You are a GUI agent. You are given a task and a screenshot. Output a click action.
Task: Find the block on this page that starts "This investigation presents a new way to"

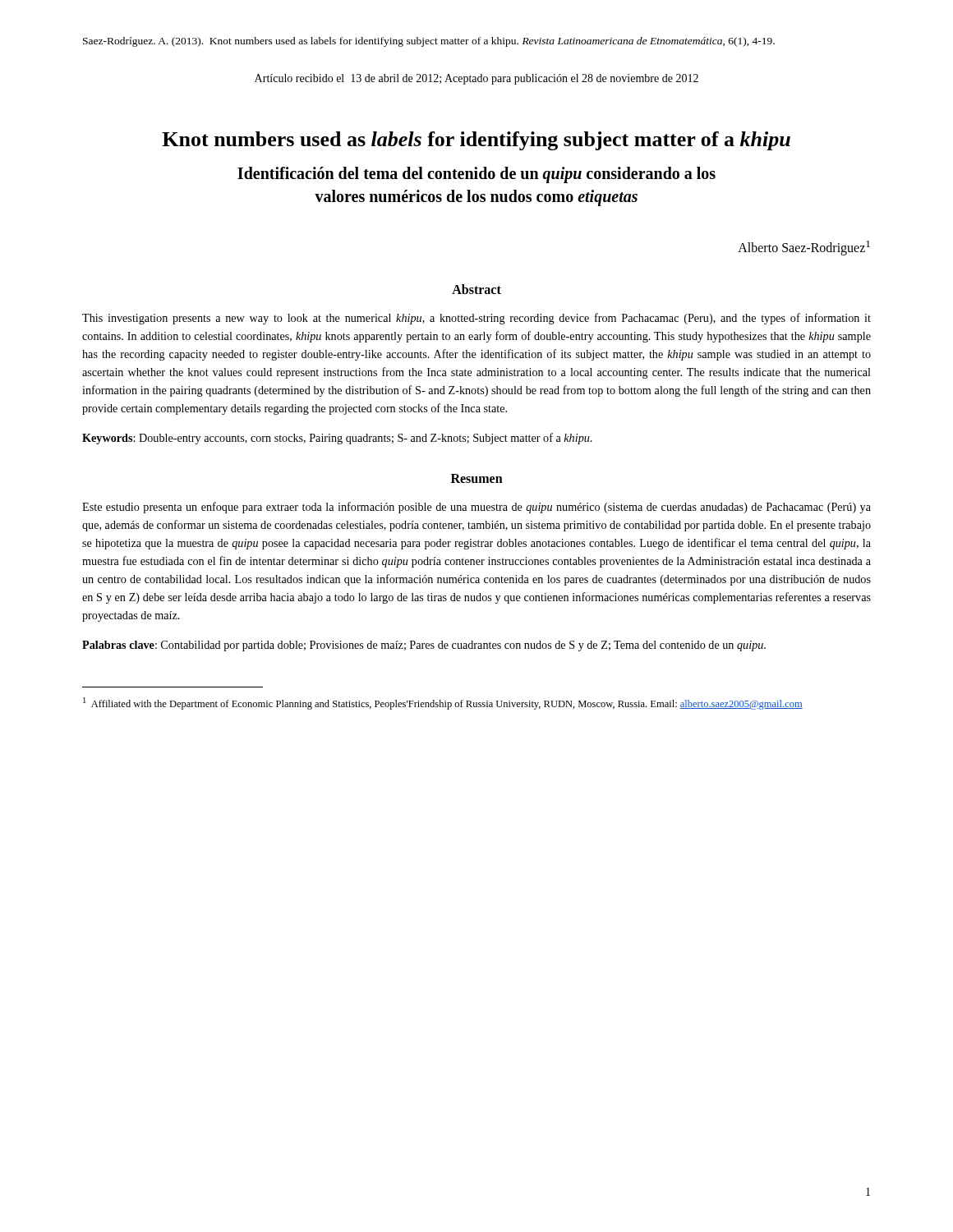pyautogui.click(x=476, y=363)
